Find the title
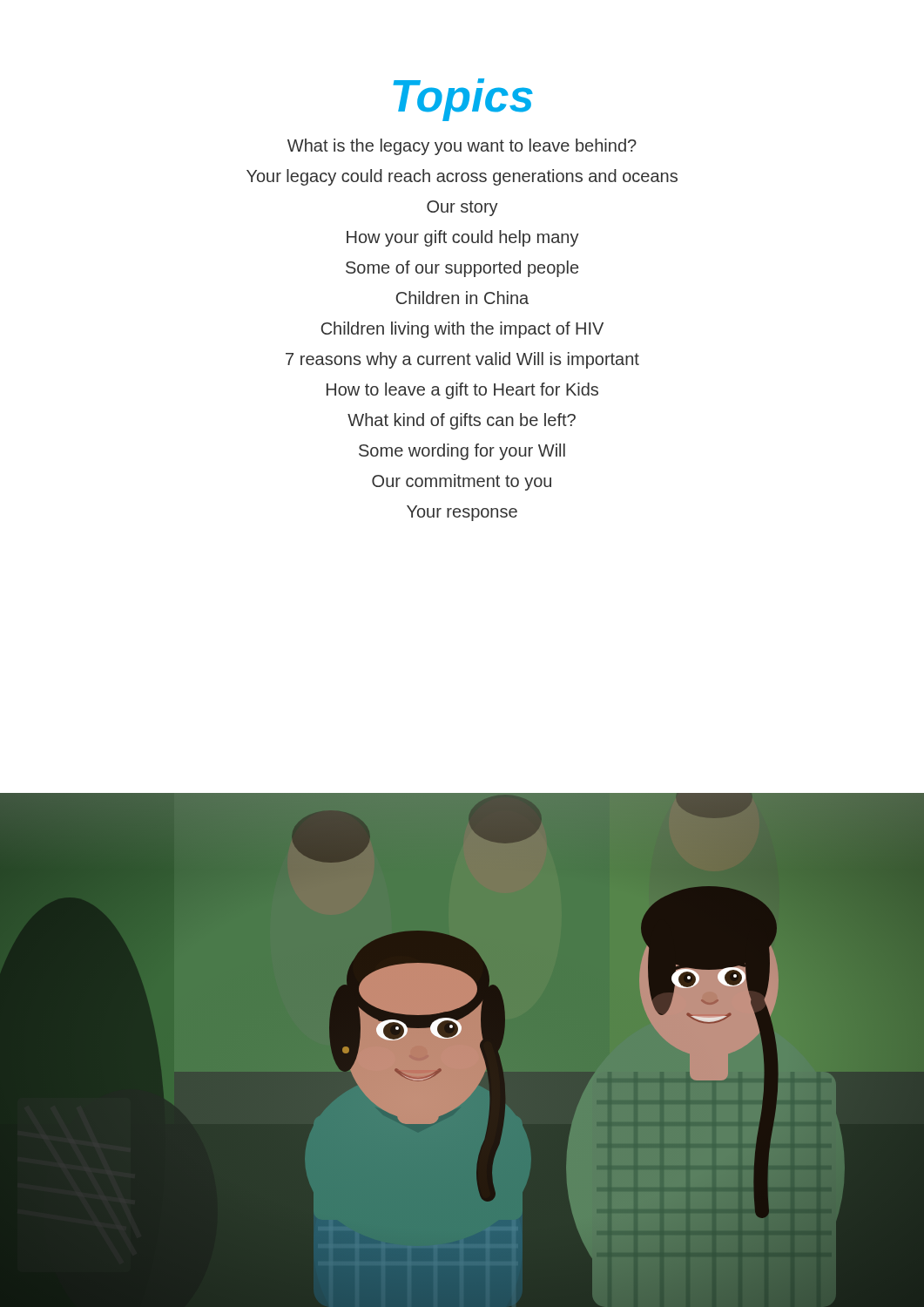Screen dimensions: 1307x924 click(462, 96)
